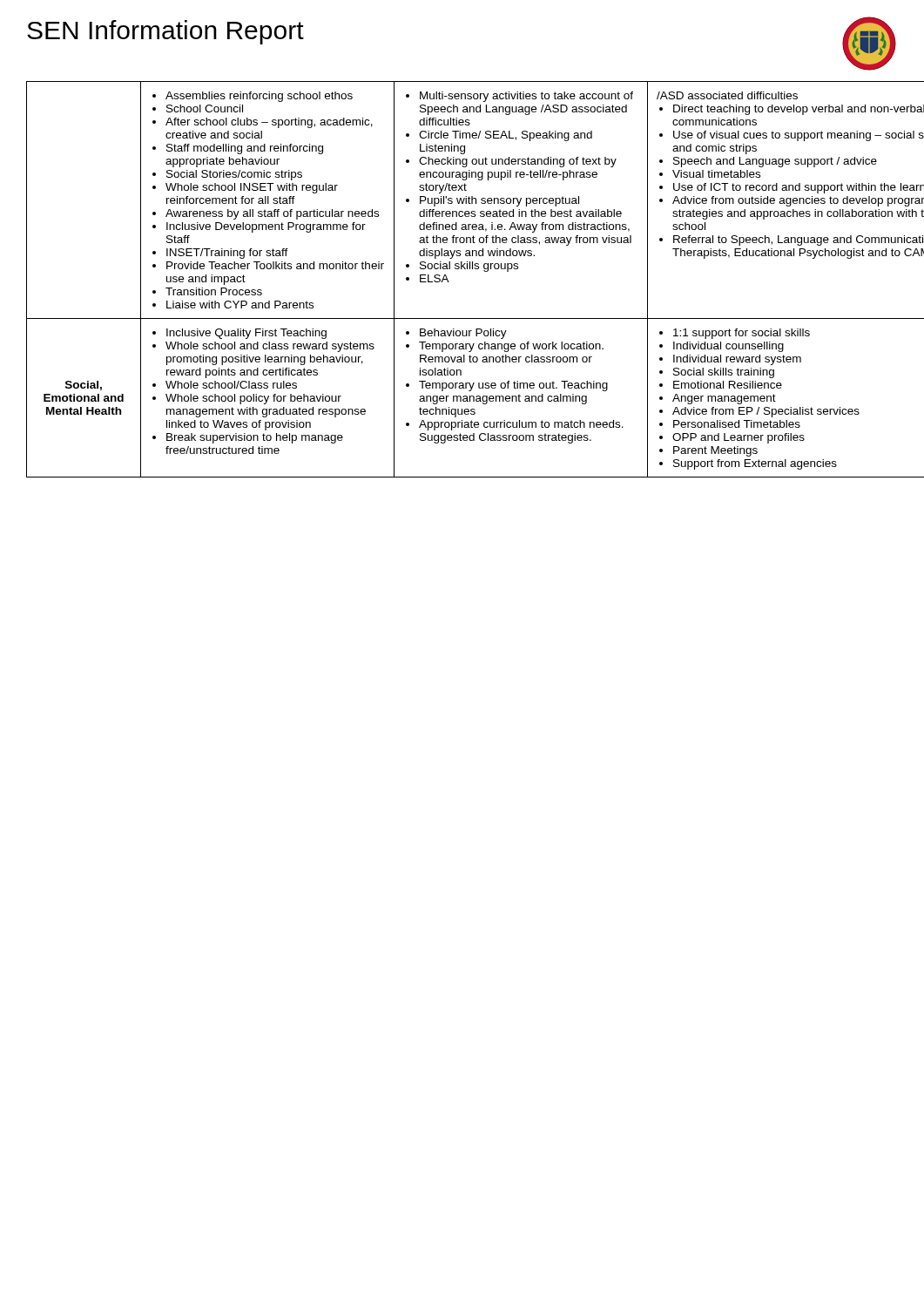Image resolution: width=924 pixels, height=1307 pixels.
Task: Locate the title
Action: 165,30
